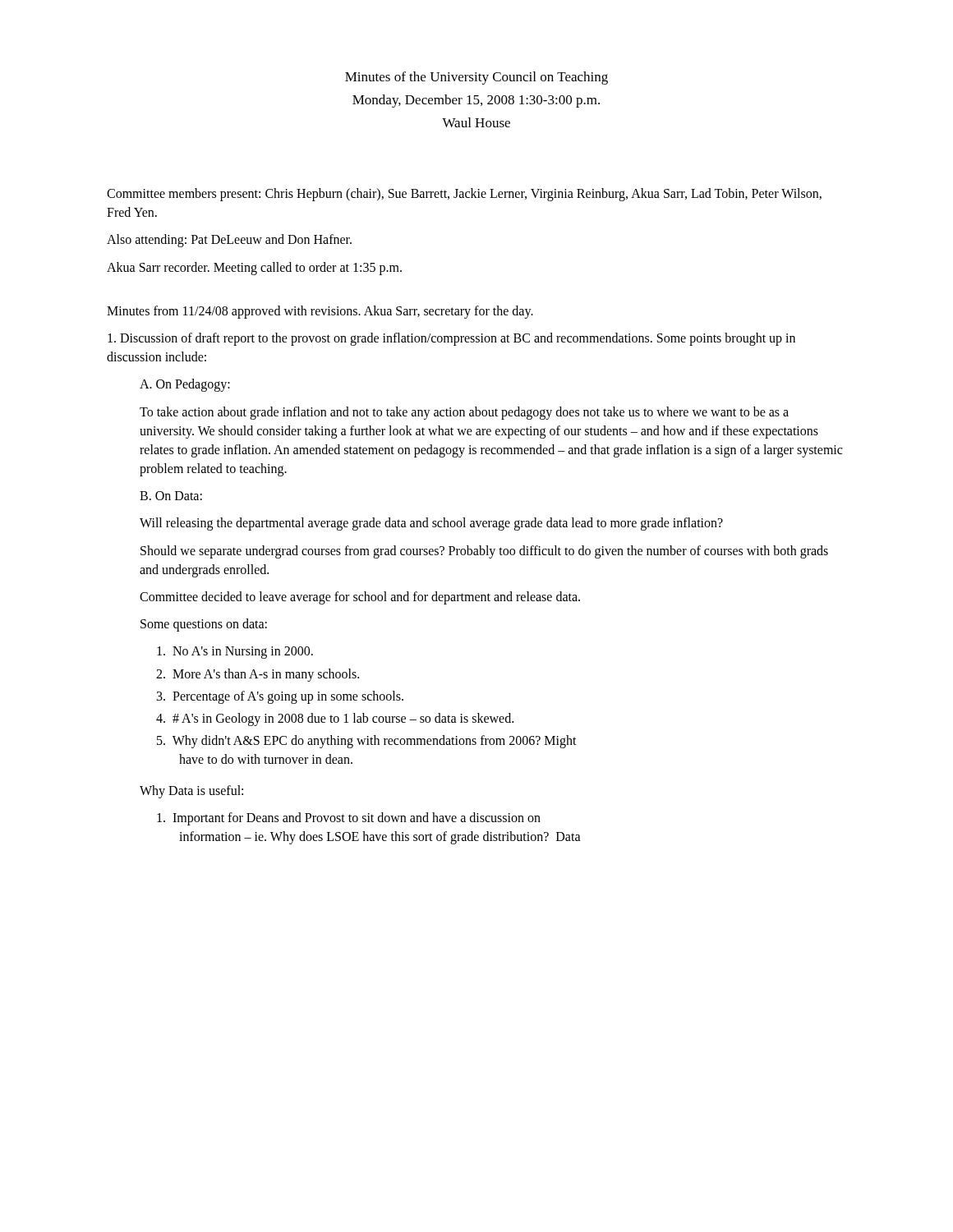Click on the text block starting "B. On Data:"

point(171,496)
